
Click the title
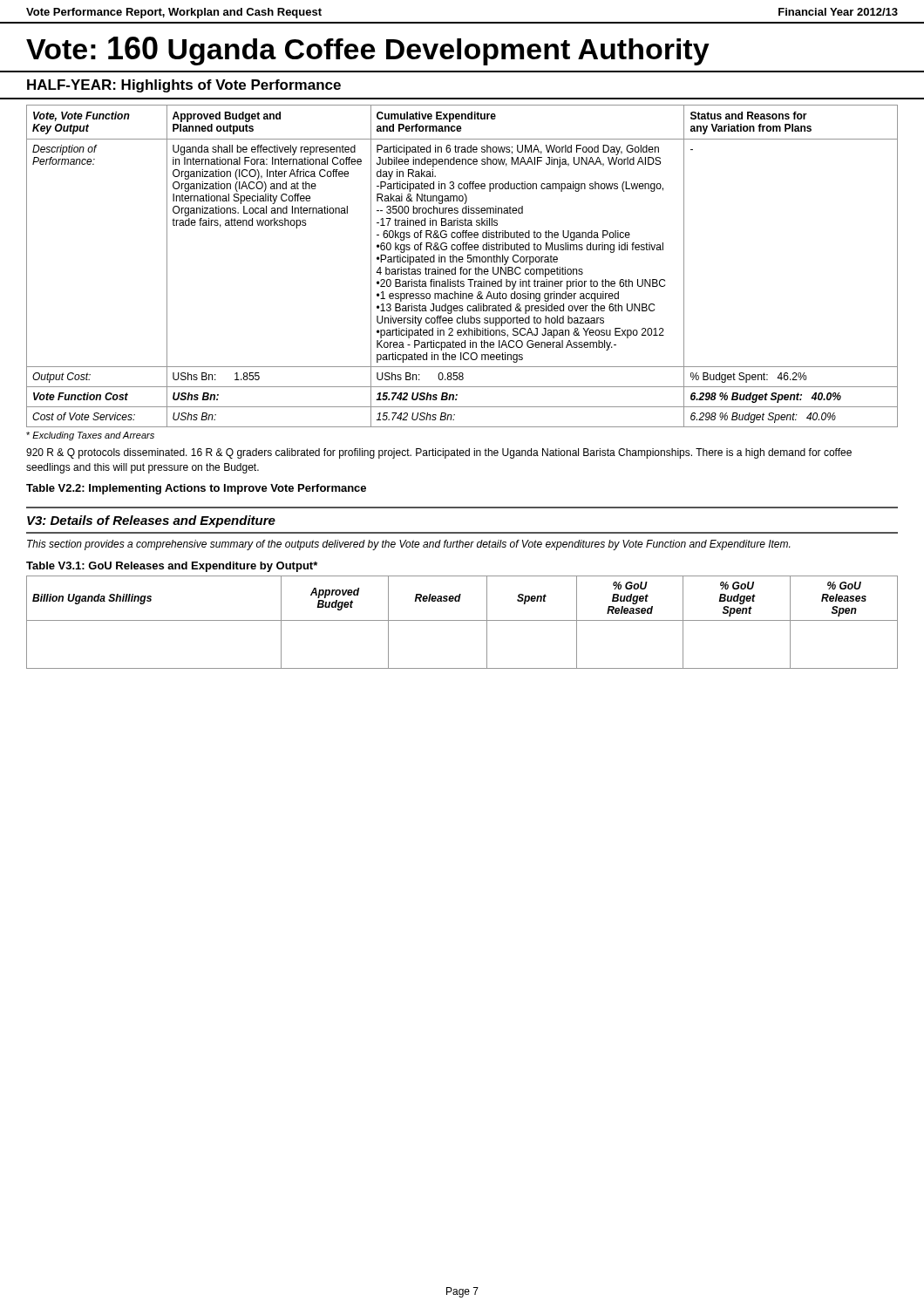(x=368, y=48)
